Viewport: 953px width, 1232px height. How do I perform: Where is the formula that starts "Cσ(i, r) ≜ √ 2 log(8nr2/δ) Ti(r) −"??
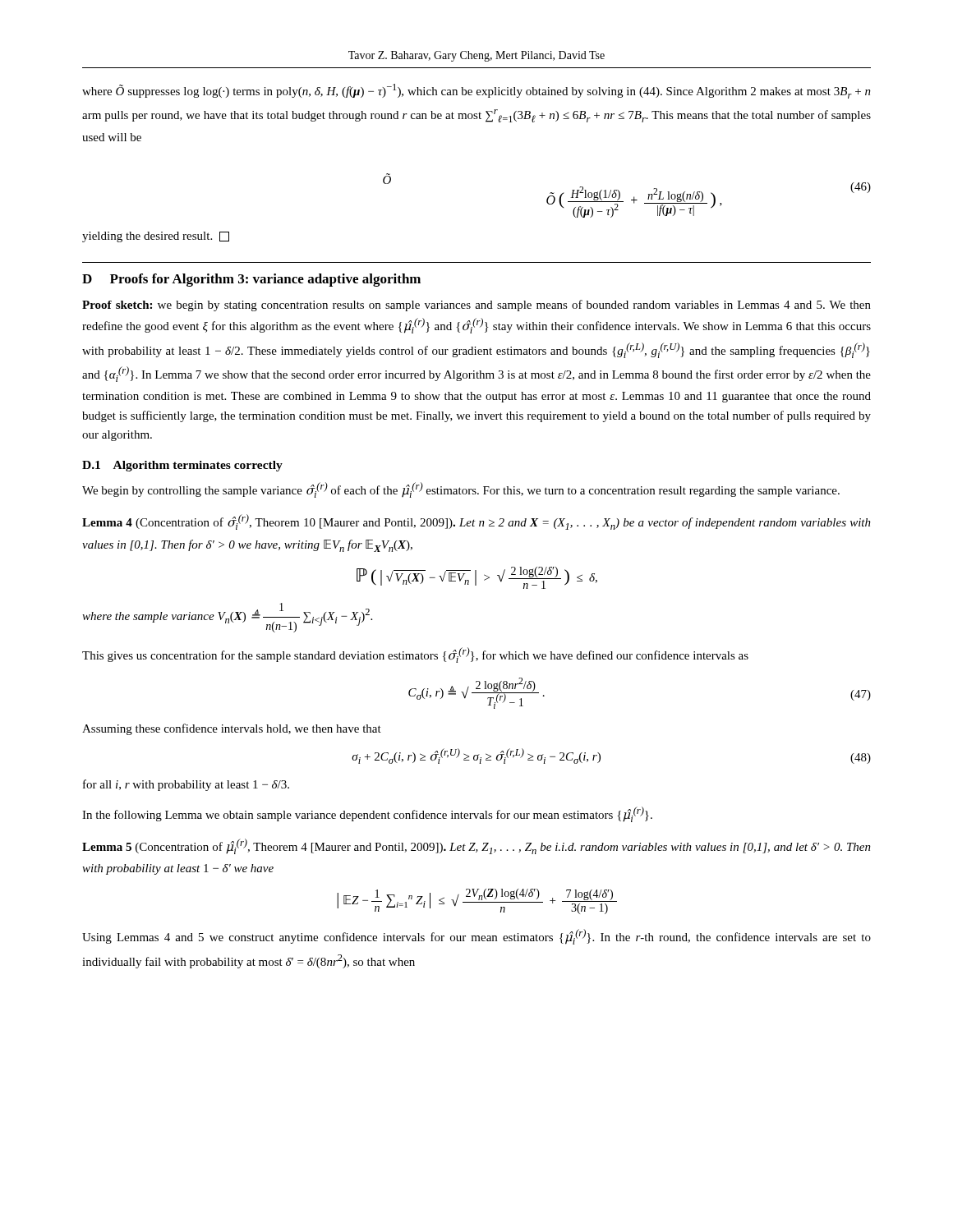click(x=505, y=693)
